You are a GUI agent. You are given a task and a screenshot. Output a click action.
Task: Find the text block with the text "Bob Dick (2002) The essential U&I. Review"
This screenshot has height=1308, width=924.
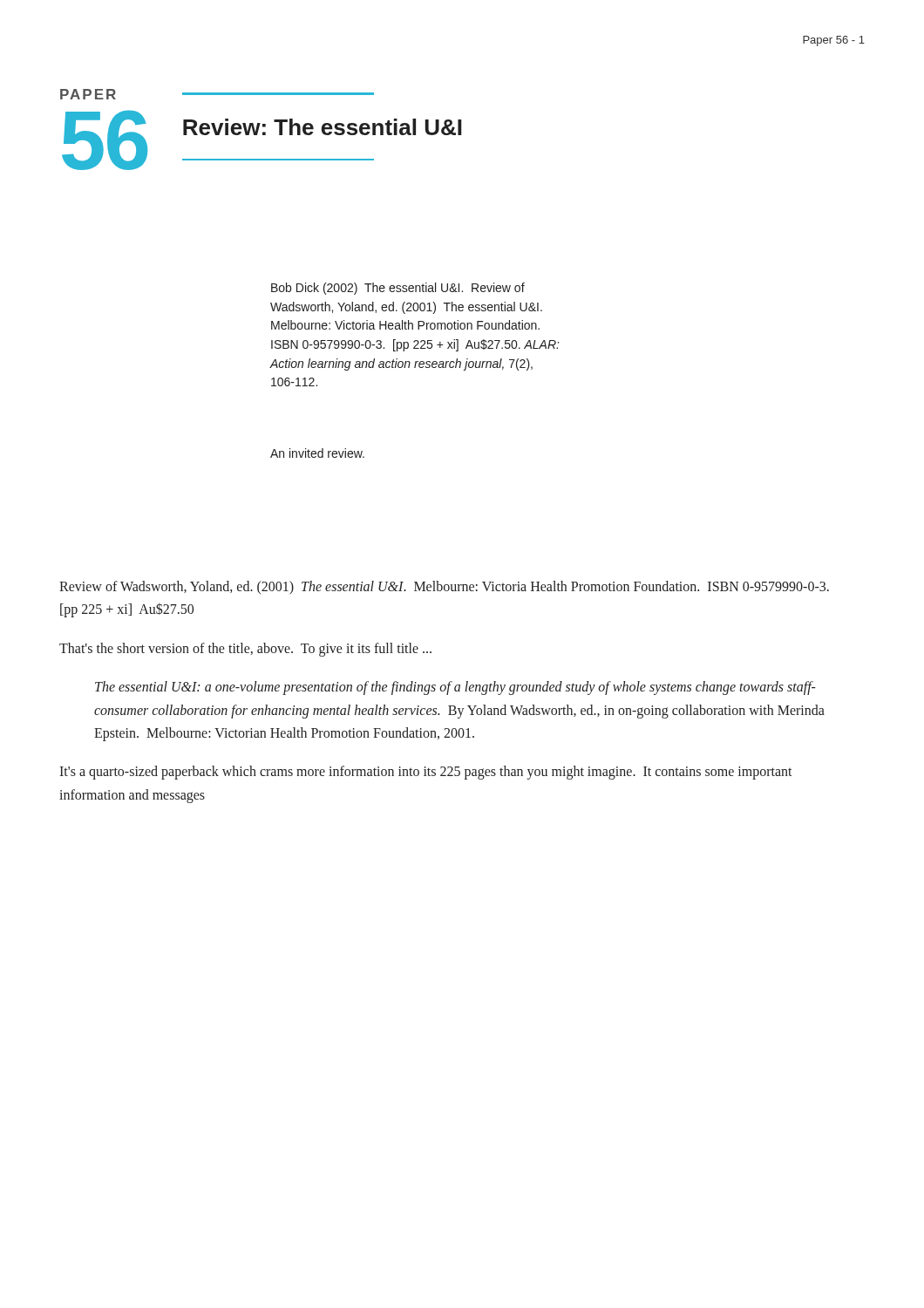(415, 335)
